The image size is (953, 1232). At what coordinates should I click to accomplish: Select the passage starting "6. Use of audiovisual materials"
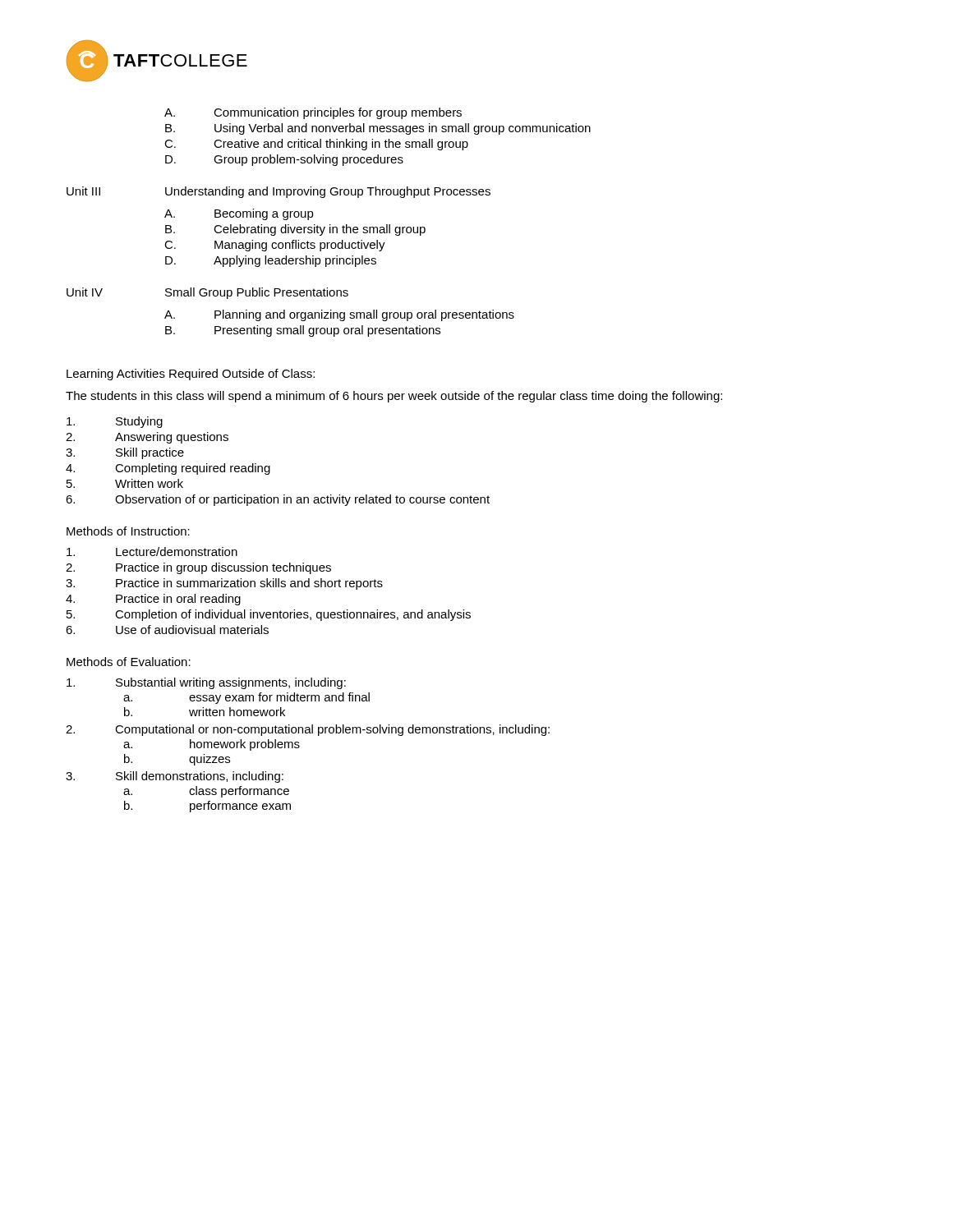pyautogui.click(x=167, y=630)
